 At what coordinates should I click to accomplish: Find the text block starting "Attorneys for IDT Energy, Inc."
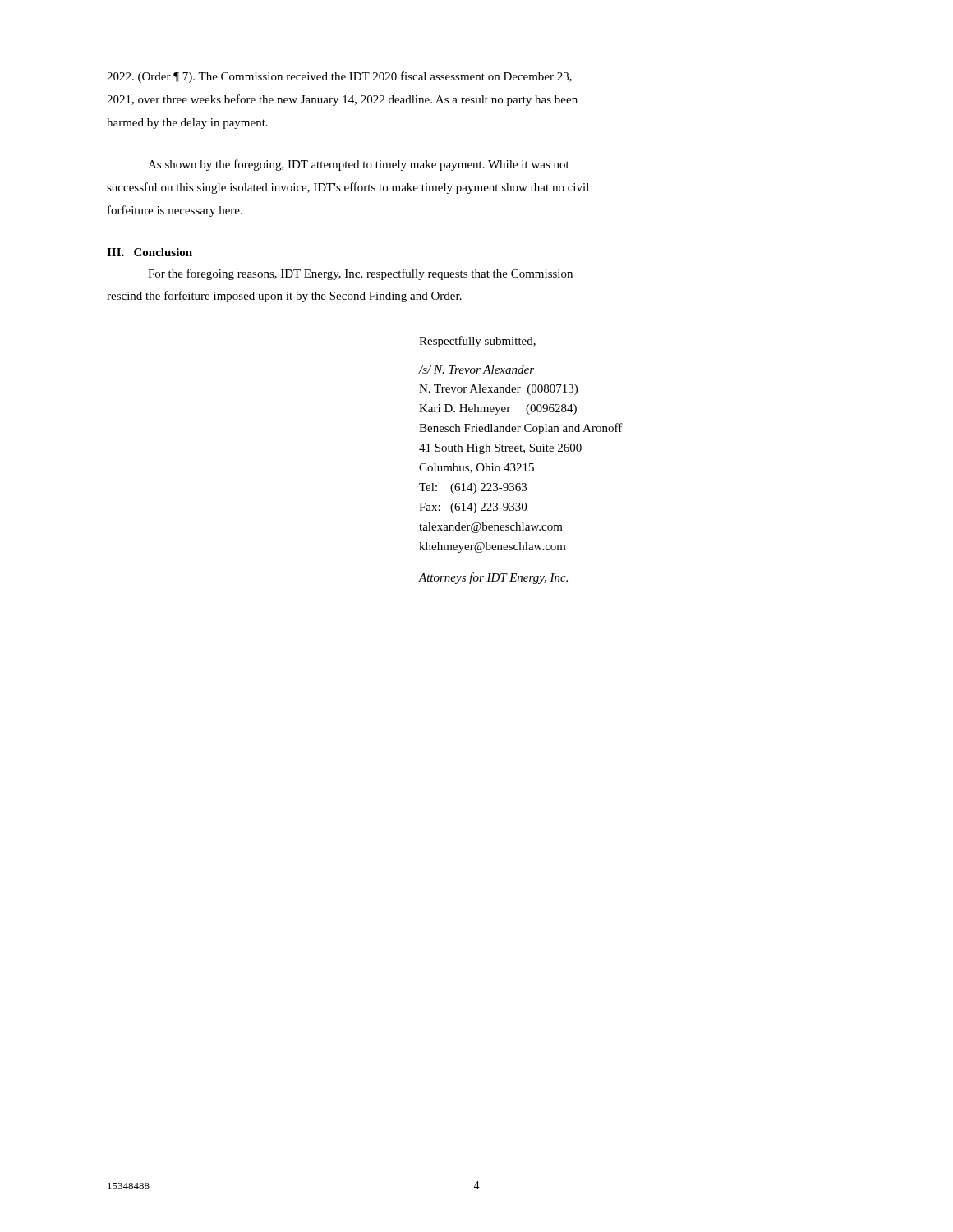(494, 577)
